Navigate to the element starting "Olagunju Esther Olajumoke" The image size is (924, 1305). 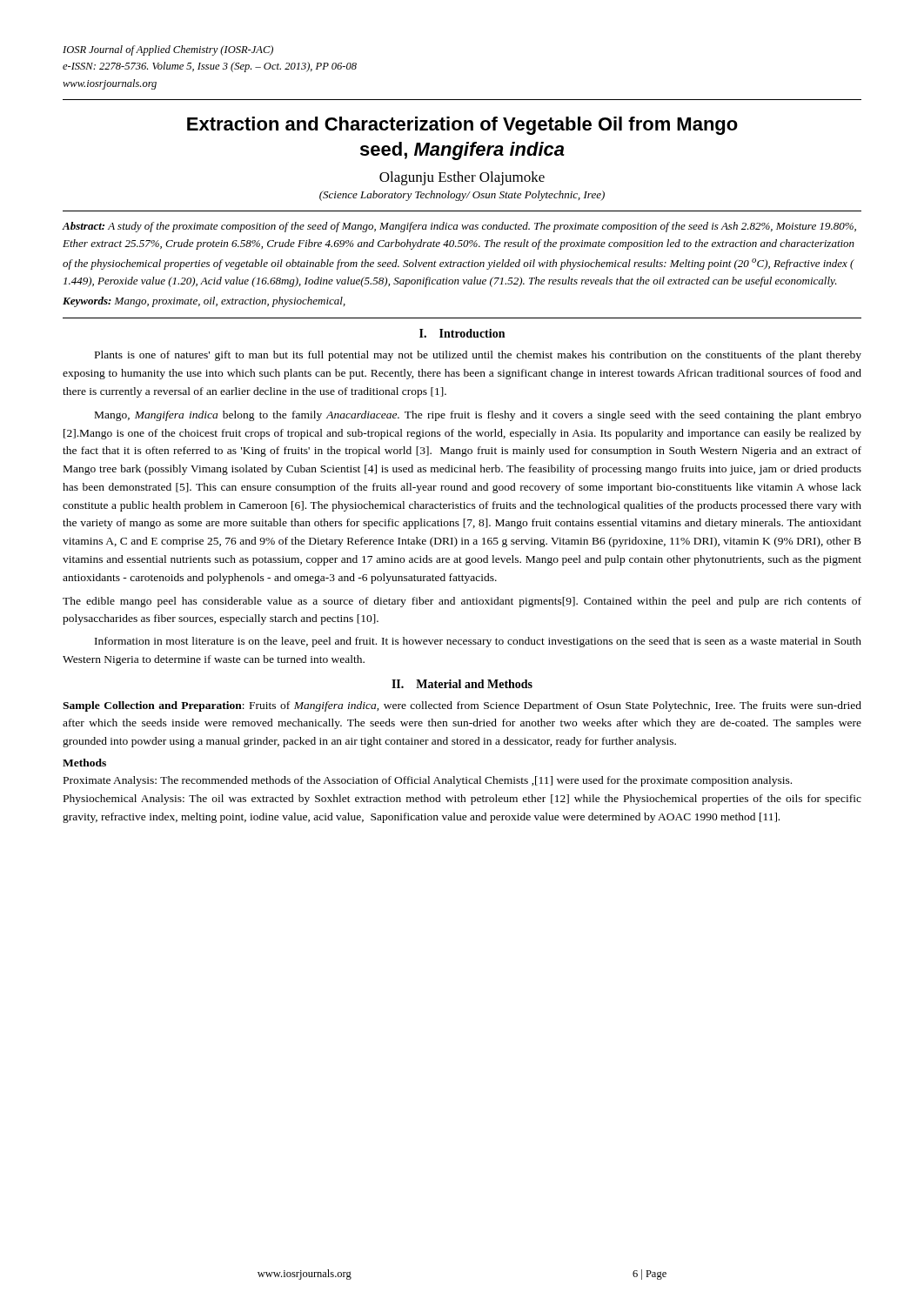[x=462, y=177]
